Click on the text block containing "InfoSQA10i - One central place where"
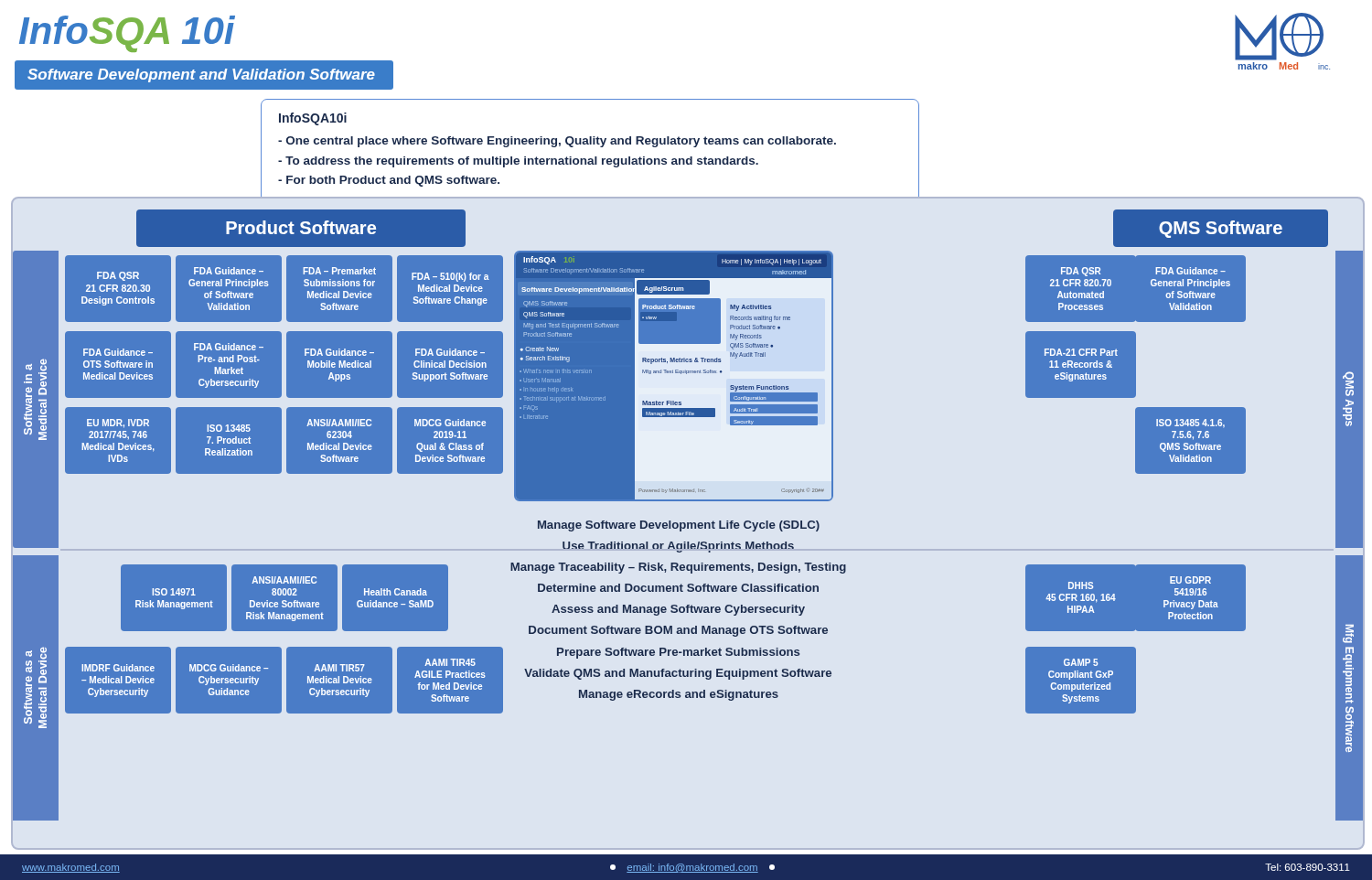This screenshot has height=880, width=1372. [x=589, y=150]
